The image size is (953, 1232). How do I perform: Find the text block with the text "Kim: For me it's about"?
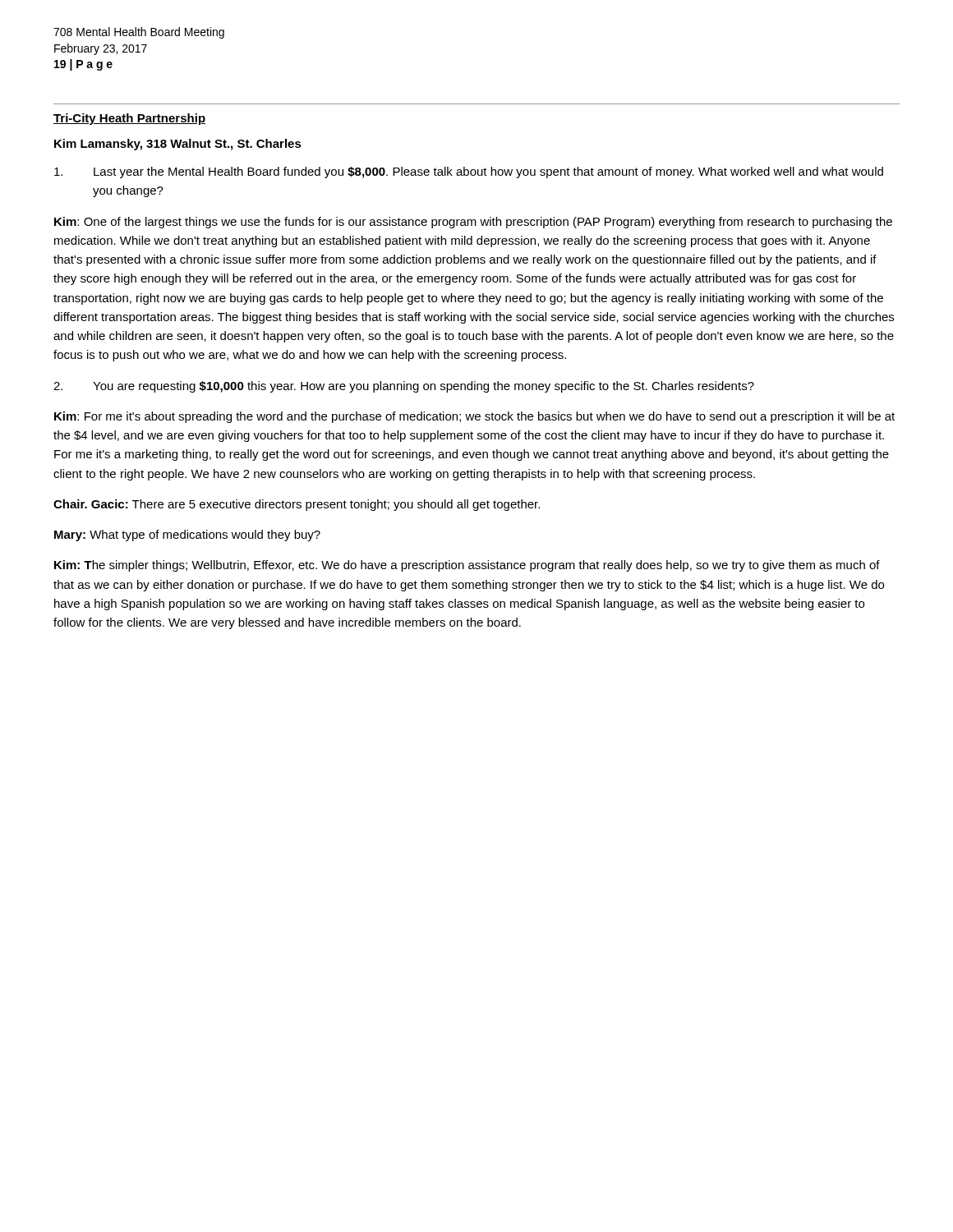[474, 444]
